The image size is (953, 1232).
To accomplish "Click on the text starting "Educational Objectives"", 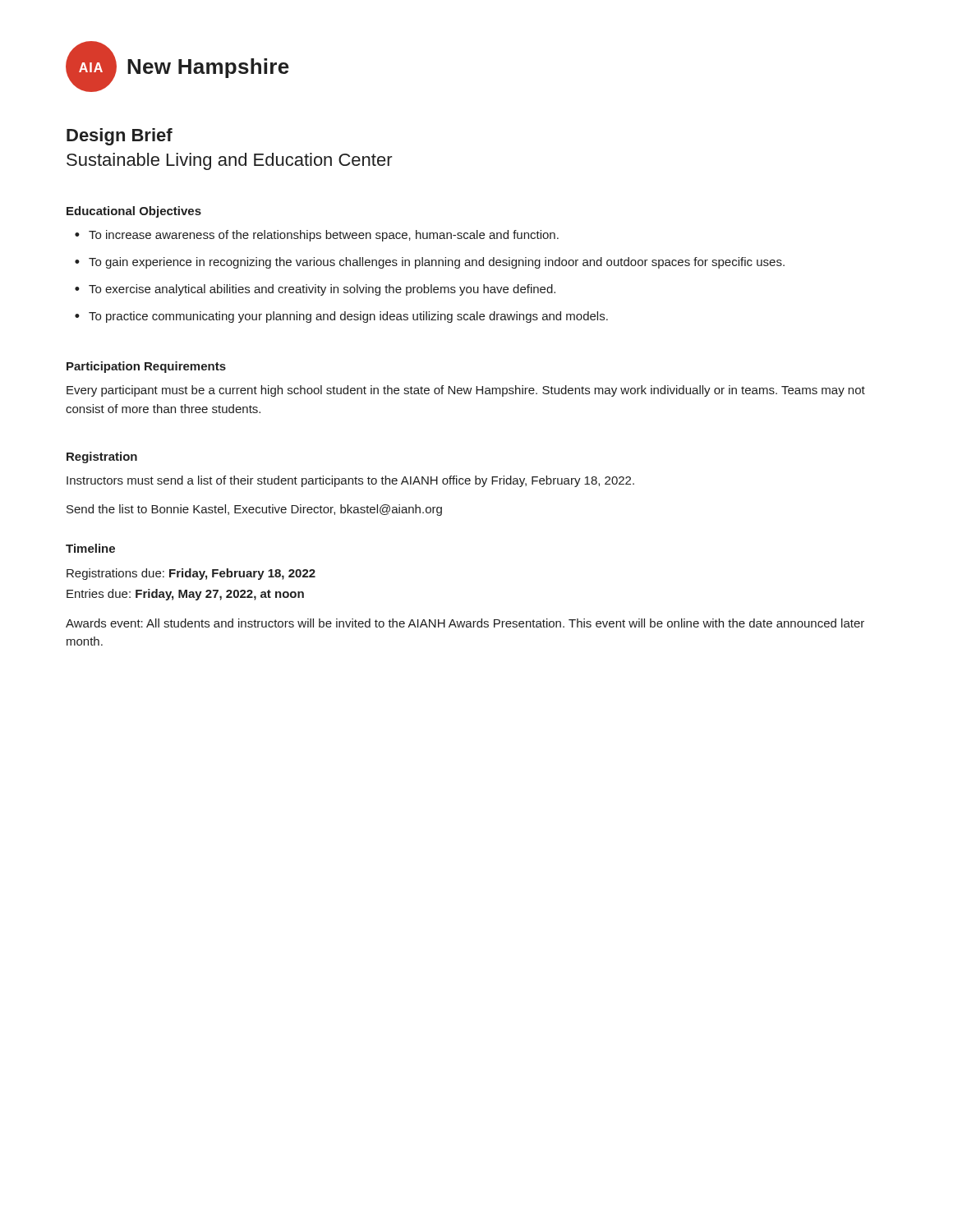I will (x=134, y=211).
